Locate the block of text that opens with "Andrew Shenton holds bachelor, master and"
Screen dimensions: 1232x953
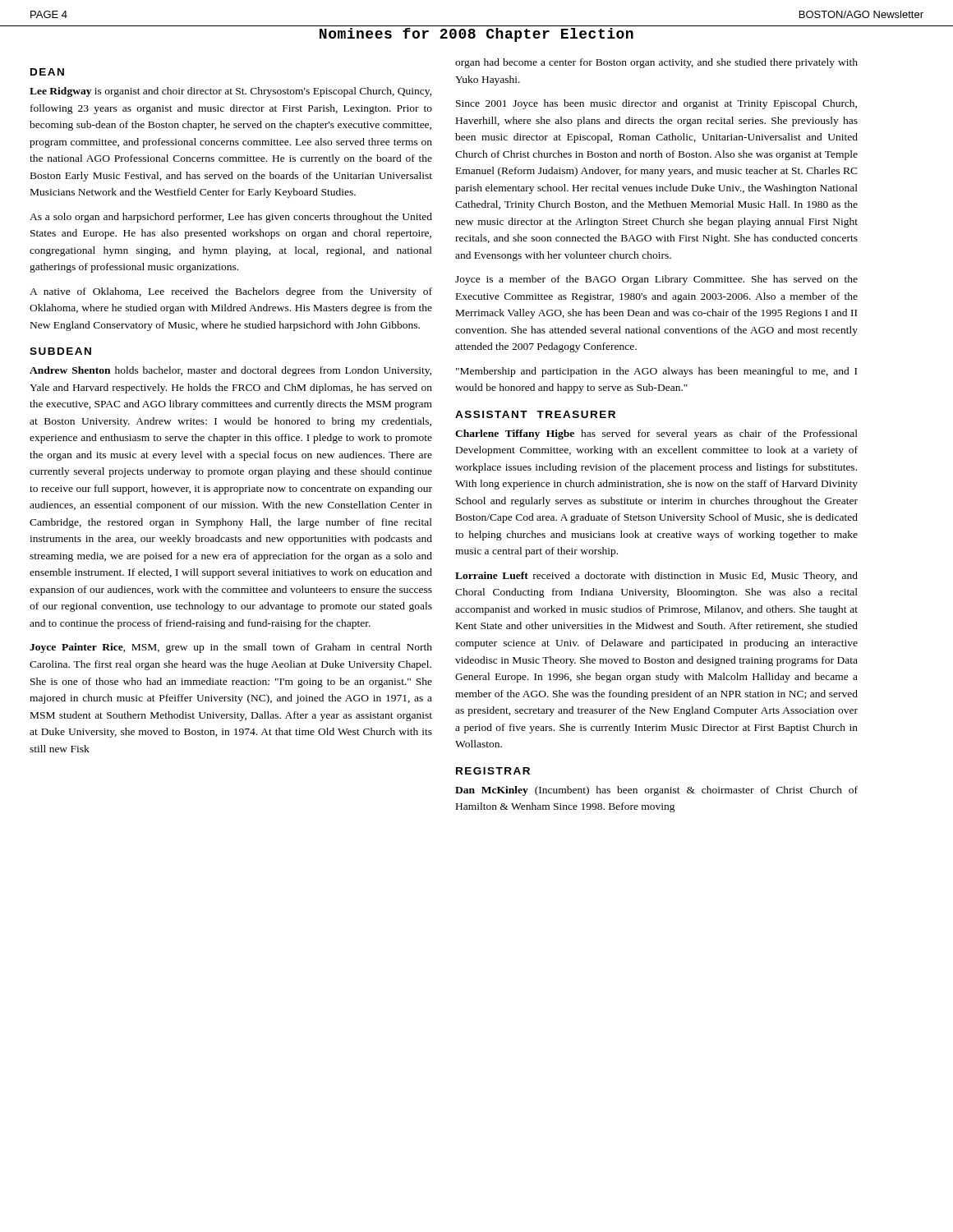pos(231,497)
